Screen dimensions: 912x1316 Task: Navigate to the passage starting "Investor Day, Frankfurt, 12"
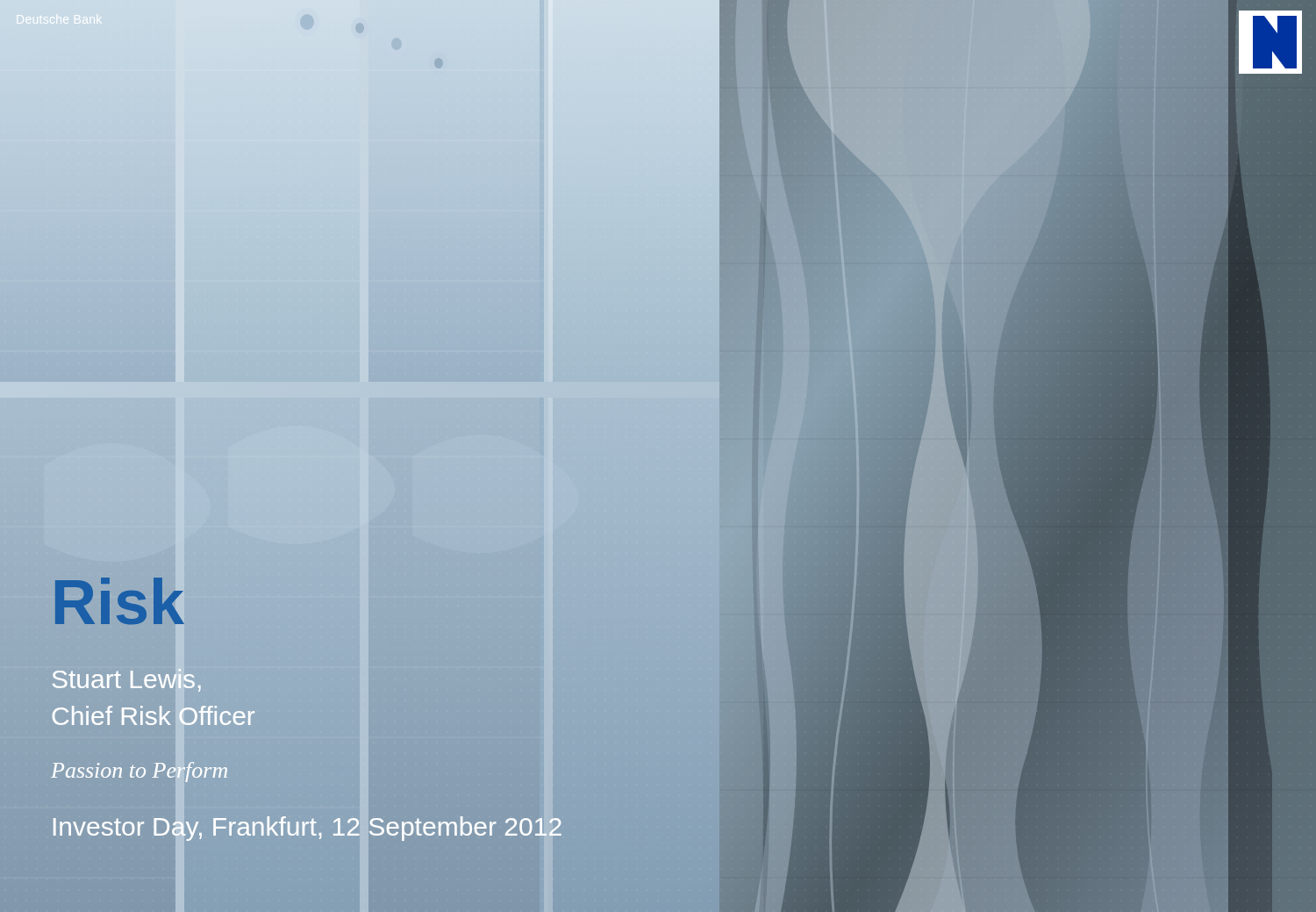click(307, 826)
